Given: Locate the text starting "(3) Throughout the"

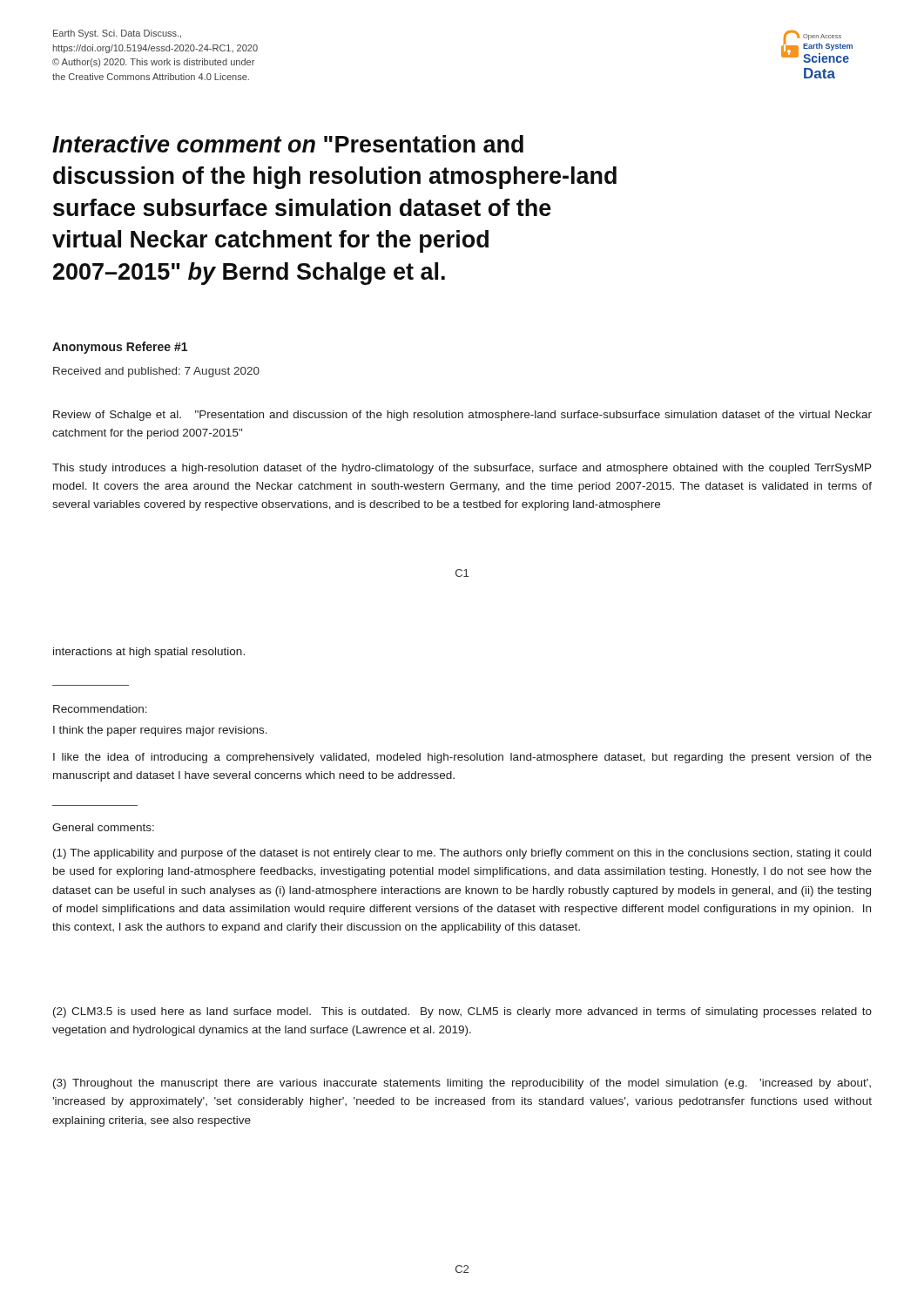Looking at the screenshot, I should coord(462,1101).
